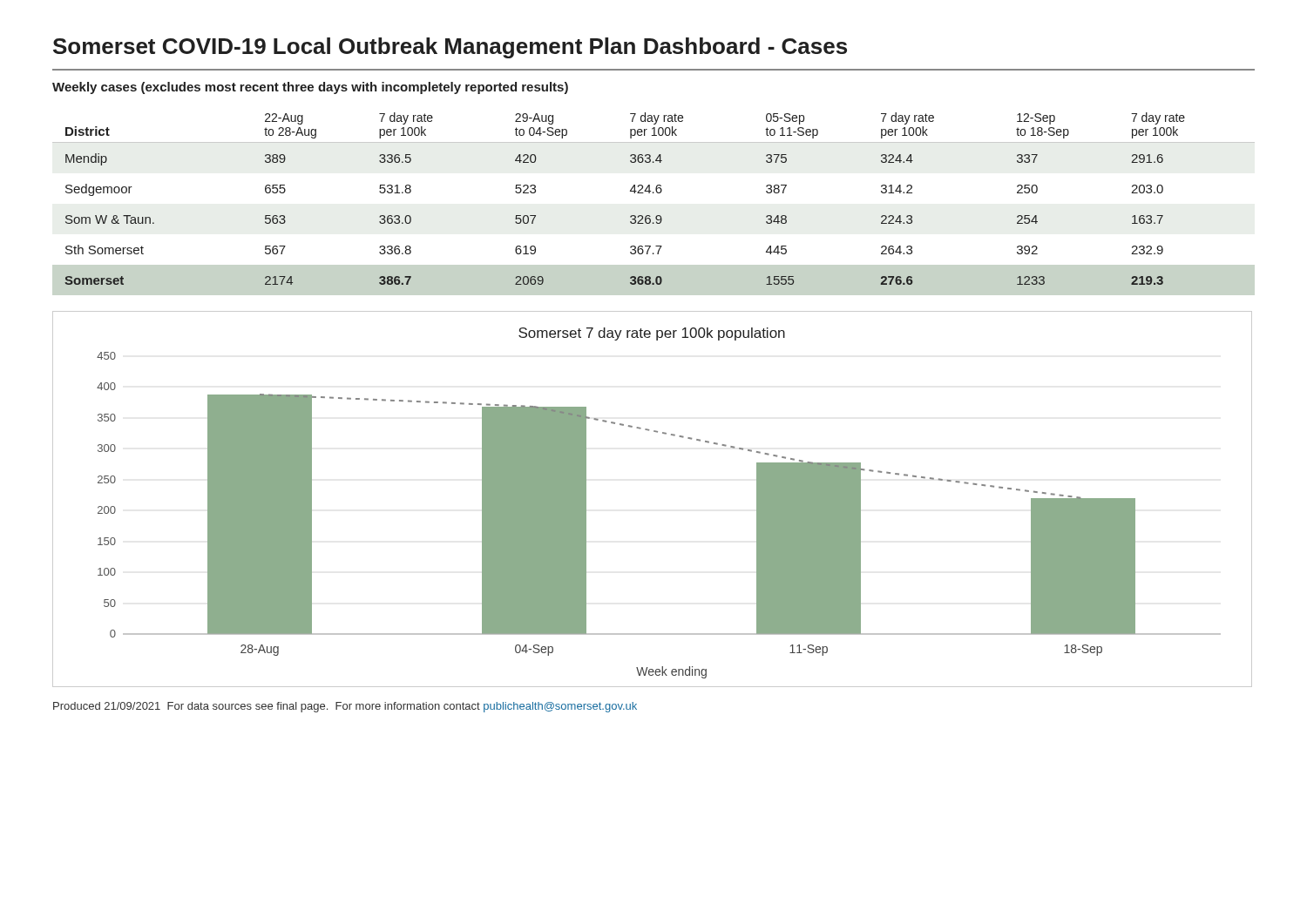Click a bar chart
This screenshot has height=924, width=1307.
click(x=652, y=499)
